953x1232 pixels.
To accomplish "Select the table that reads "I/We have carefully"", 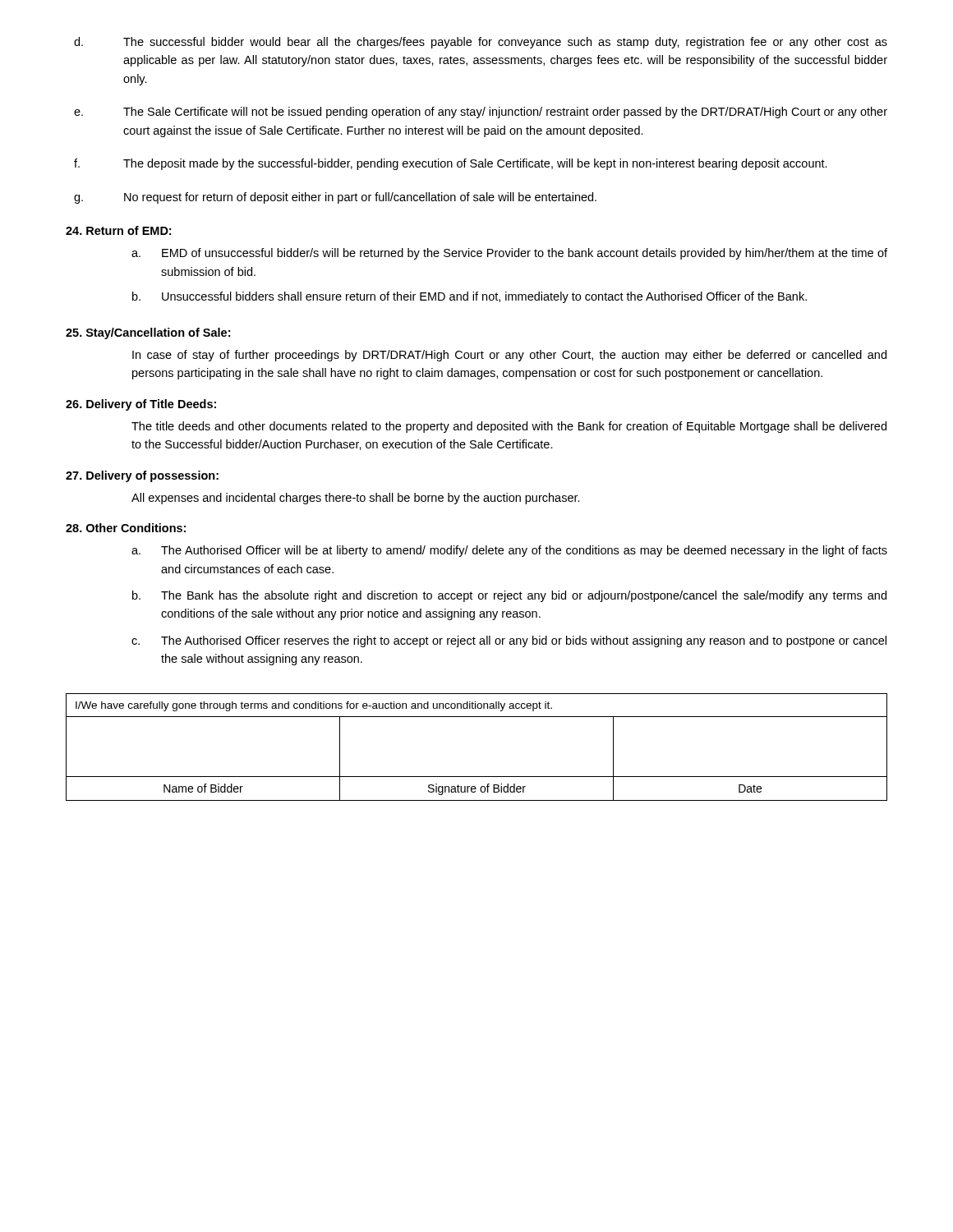I will (x=476, y=747).
